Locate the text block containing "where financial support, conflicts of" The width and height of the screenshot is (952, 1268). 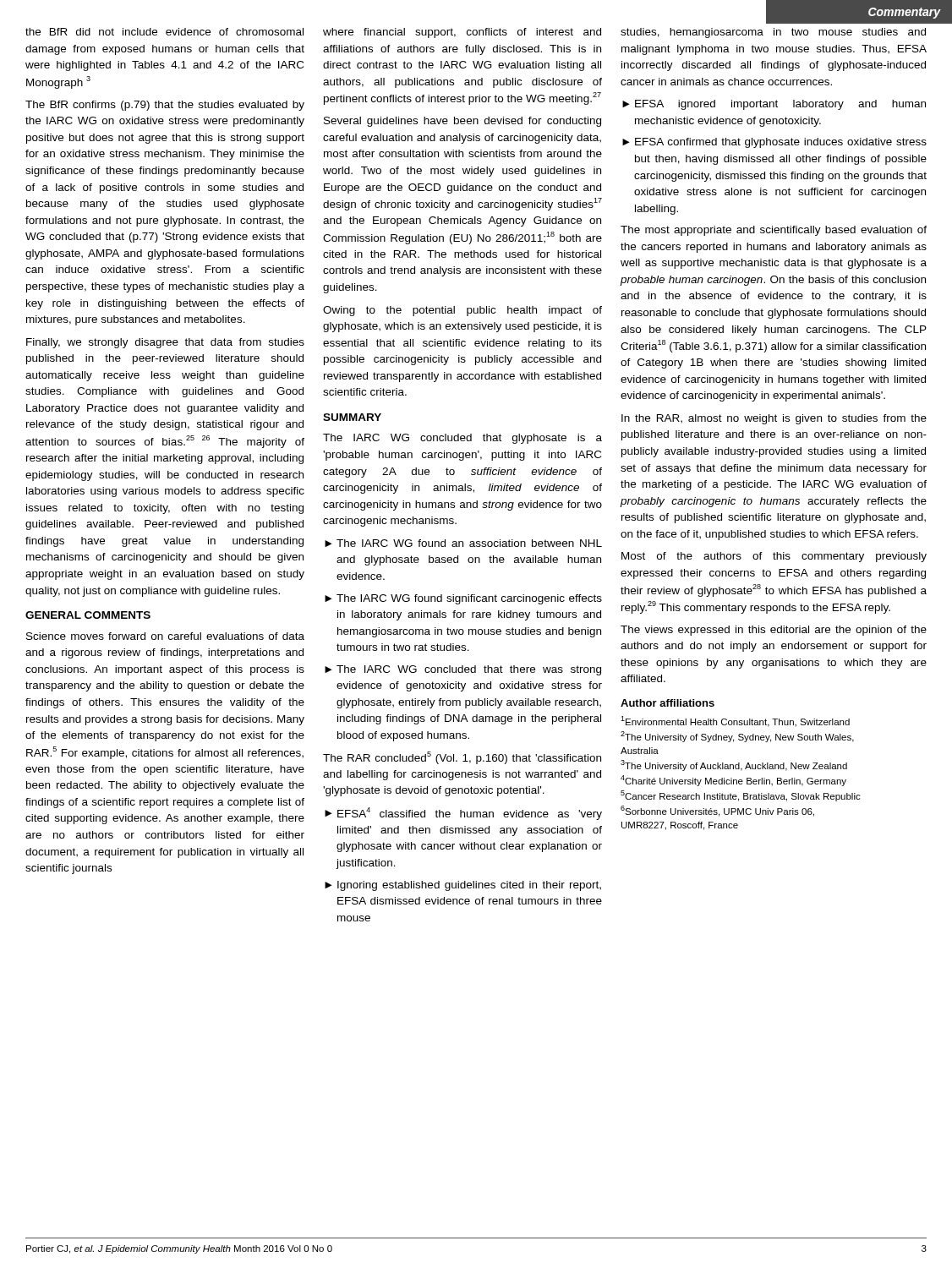(462, 65)
